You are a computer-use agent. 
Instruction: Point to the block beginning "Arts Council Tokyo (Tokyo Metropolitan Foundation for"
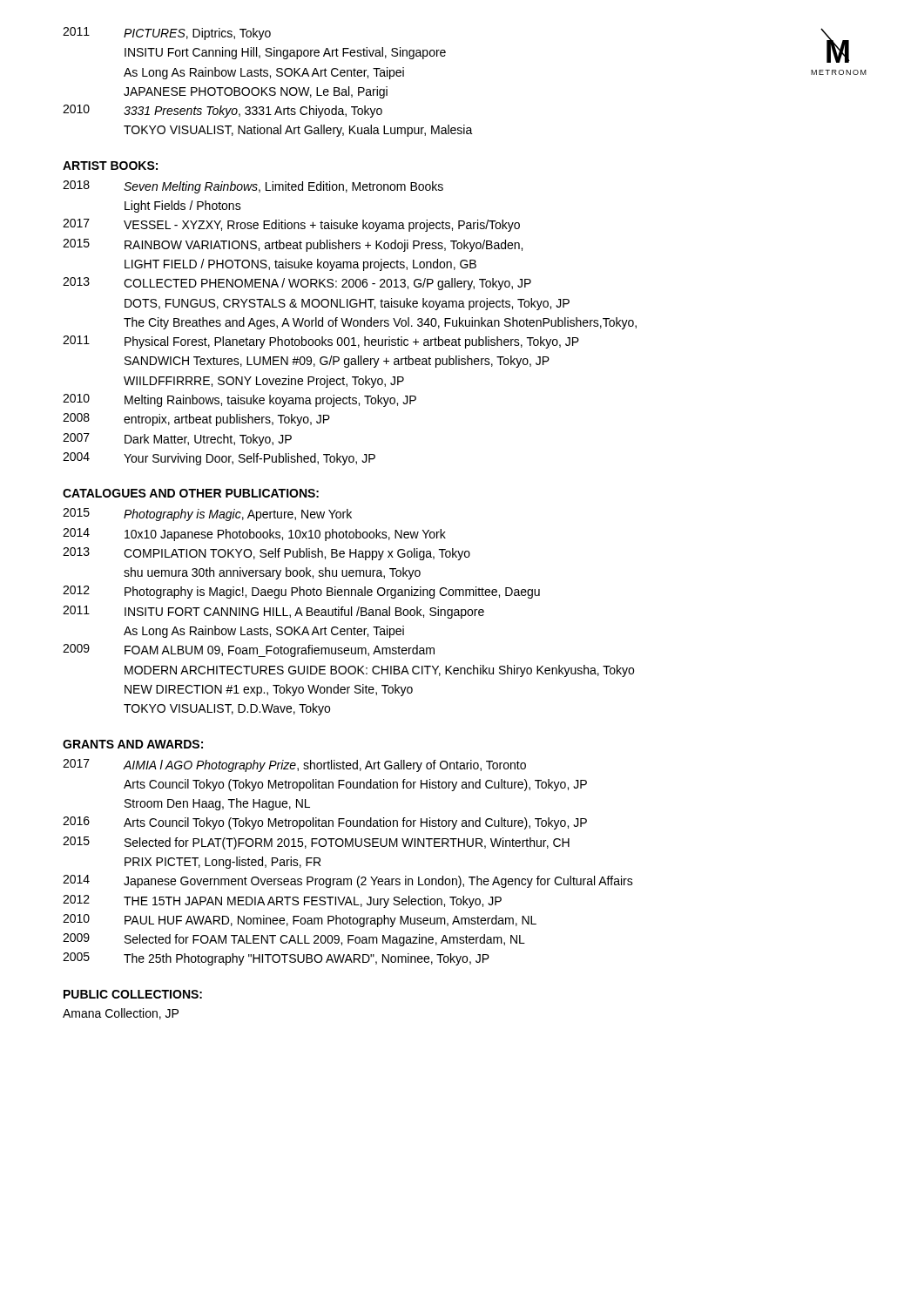pos(450,784)
